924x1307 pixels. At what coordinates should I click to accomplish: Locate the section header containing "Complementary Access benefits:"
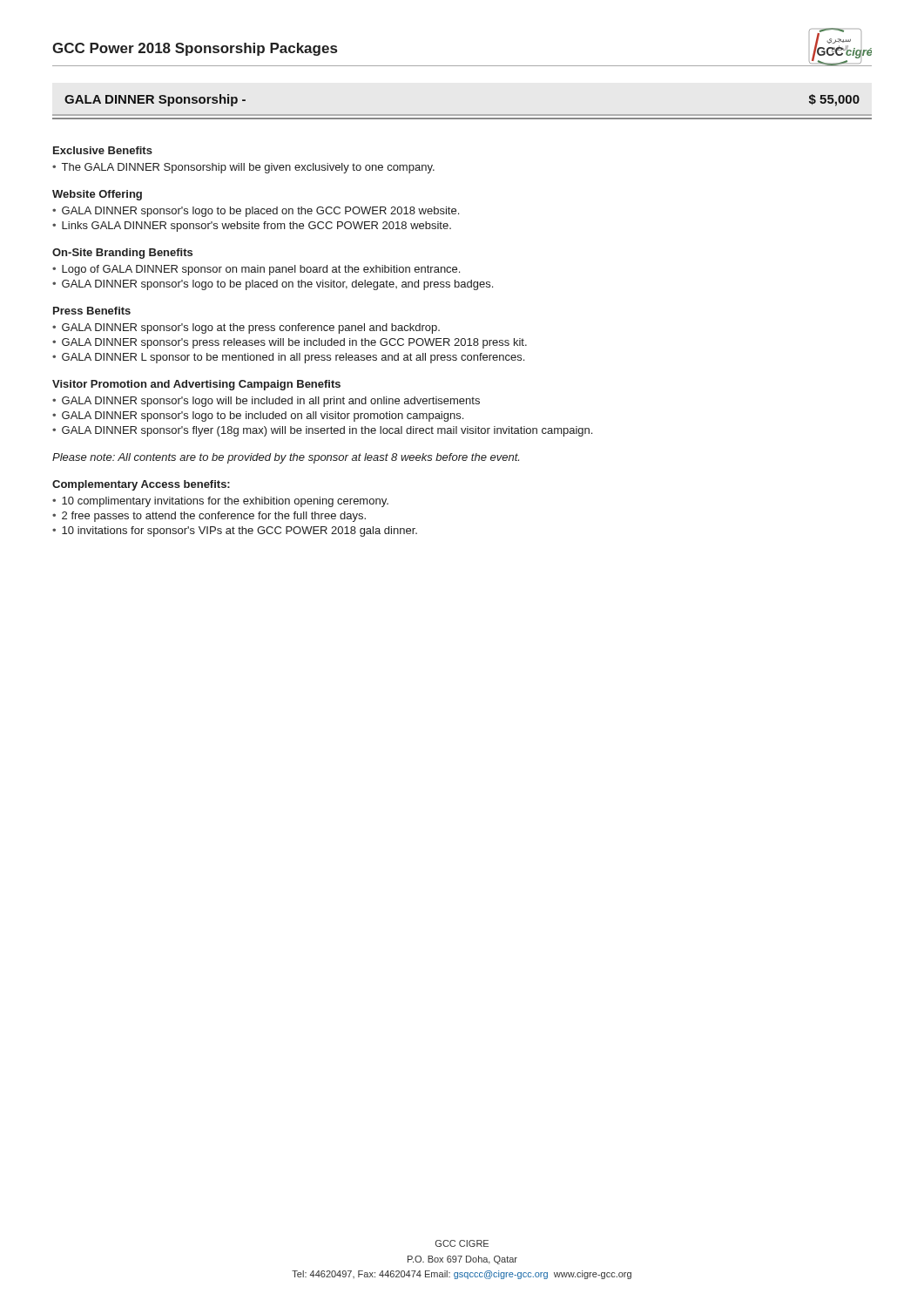[141, 484]
